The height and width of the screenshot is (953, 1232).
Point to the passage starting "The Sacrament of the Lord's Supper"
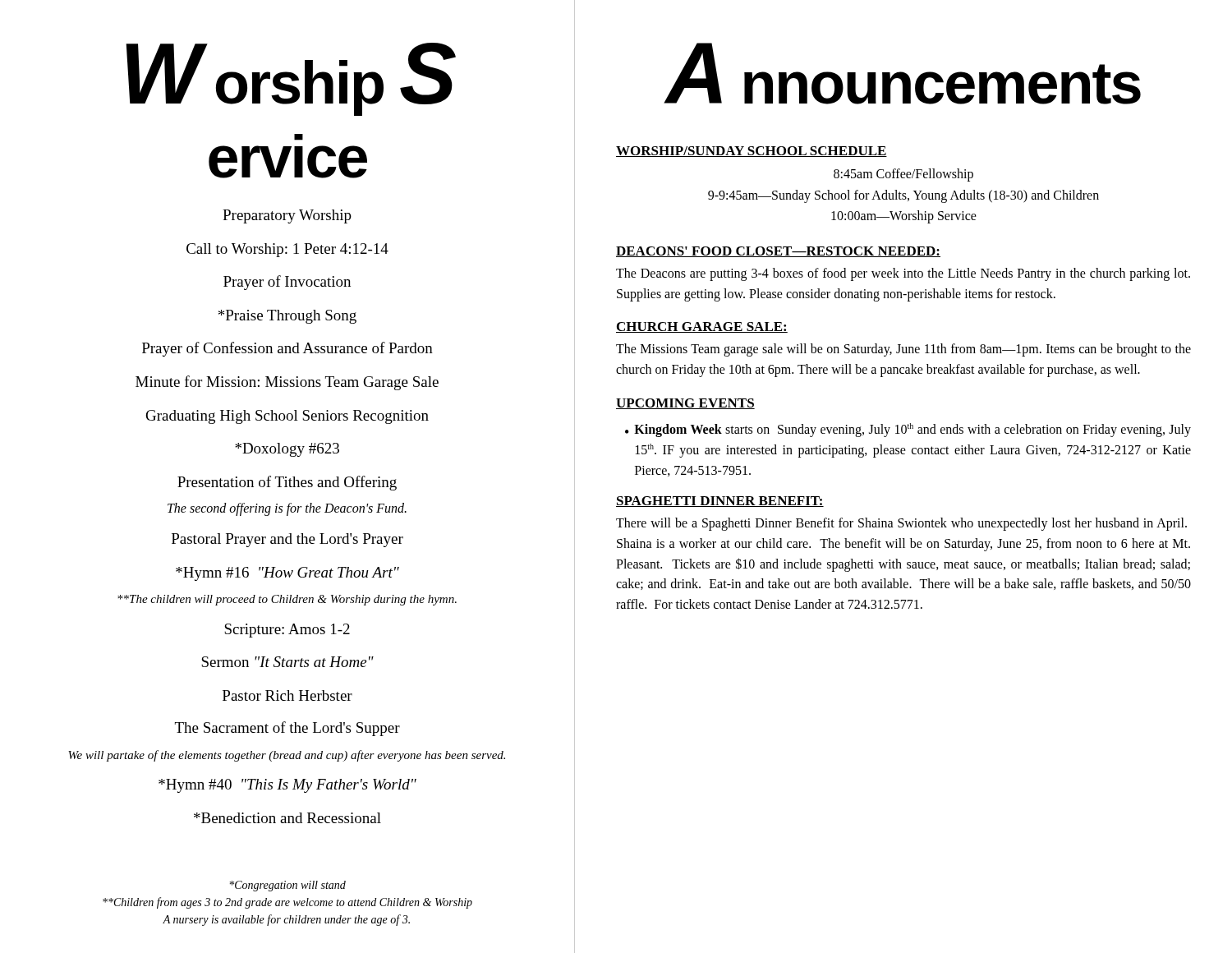pos(287,728)
